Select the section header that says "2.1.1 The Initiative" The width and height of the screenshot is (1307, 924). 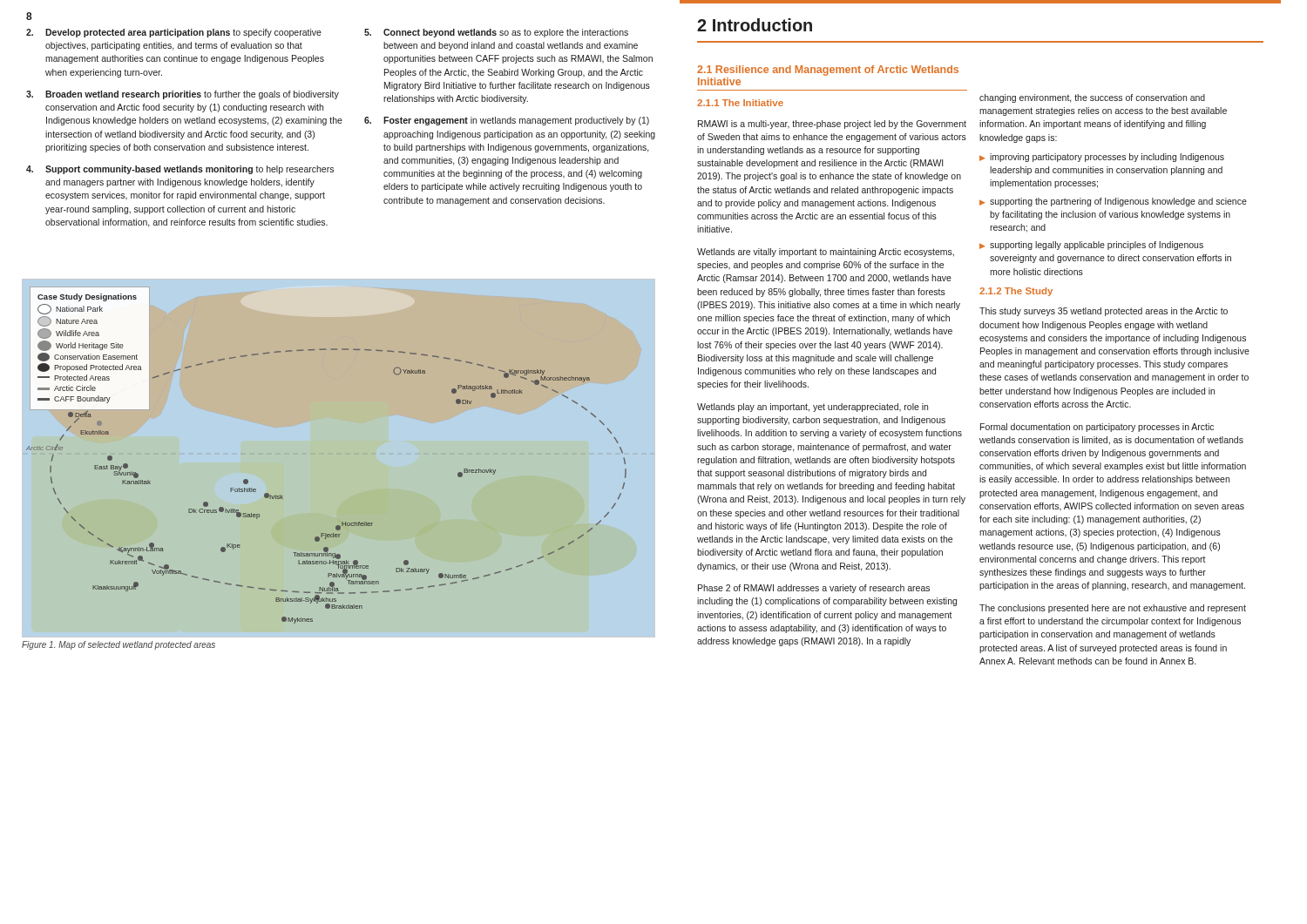coord(740,103)
